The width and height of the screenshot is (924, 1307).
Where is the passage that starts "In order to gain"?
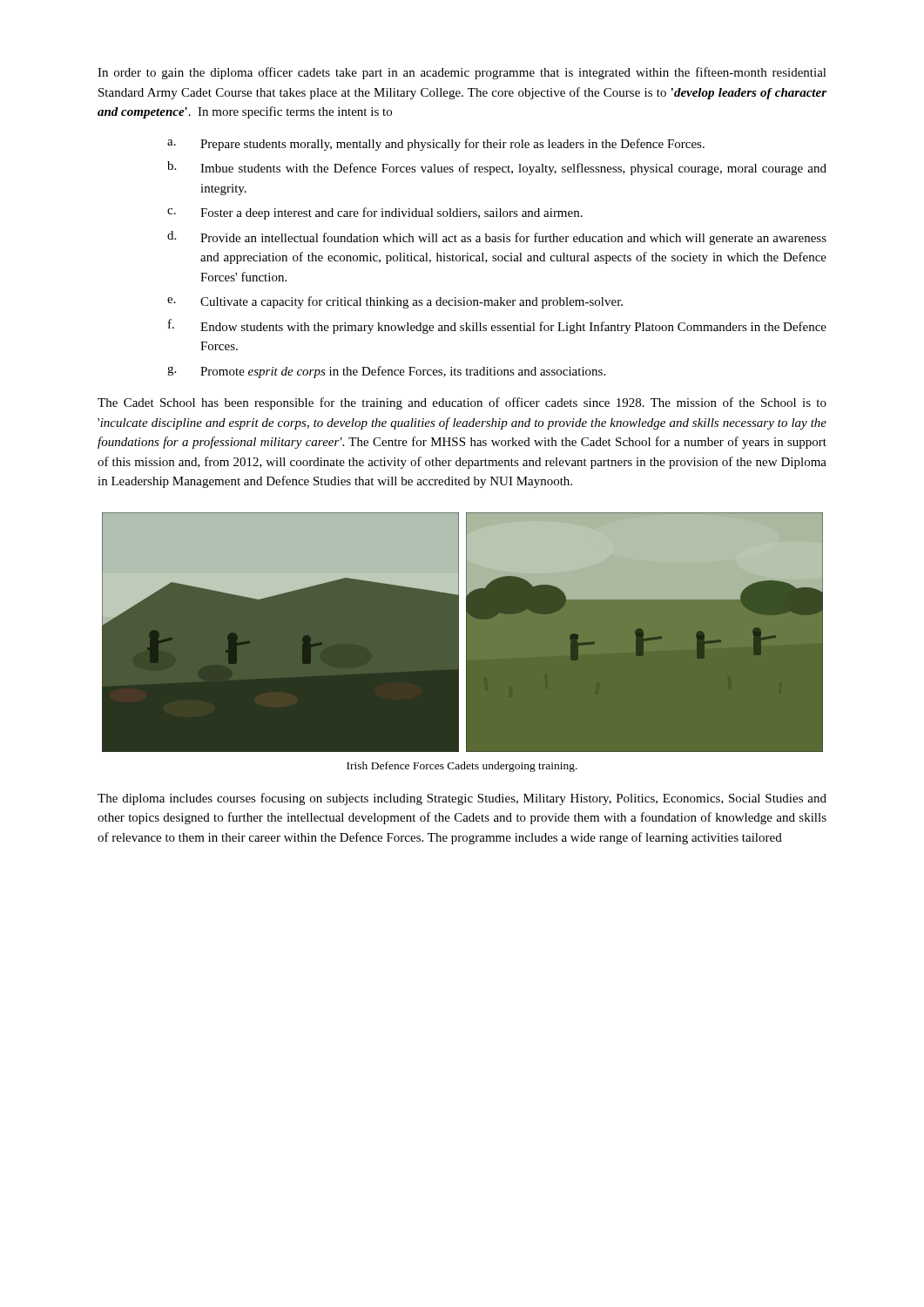pyautogui.click(x=462, y=92)
